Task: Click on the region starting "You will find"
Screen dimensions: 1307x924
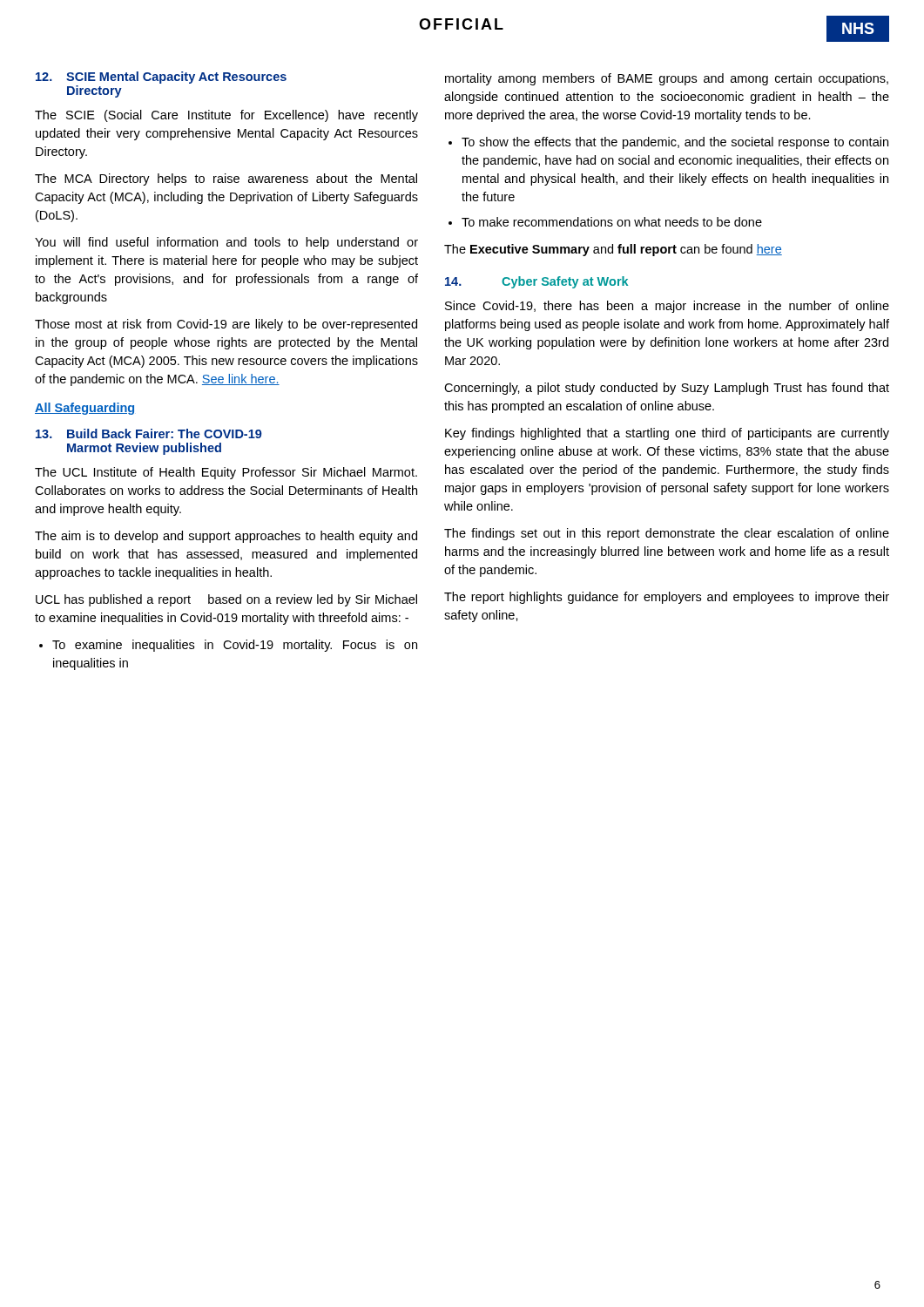Action: [226, 270]
